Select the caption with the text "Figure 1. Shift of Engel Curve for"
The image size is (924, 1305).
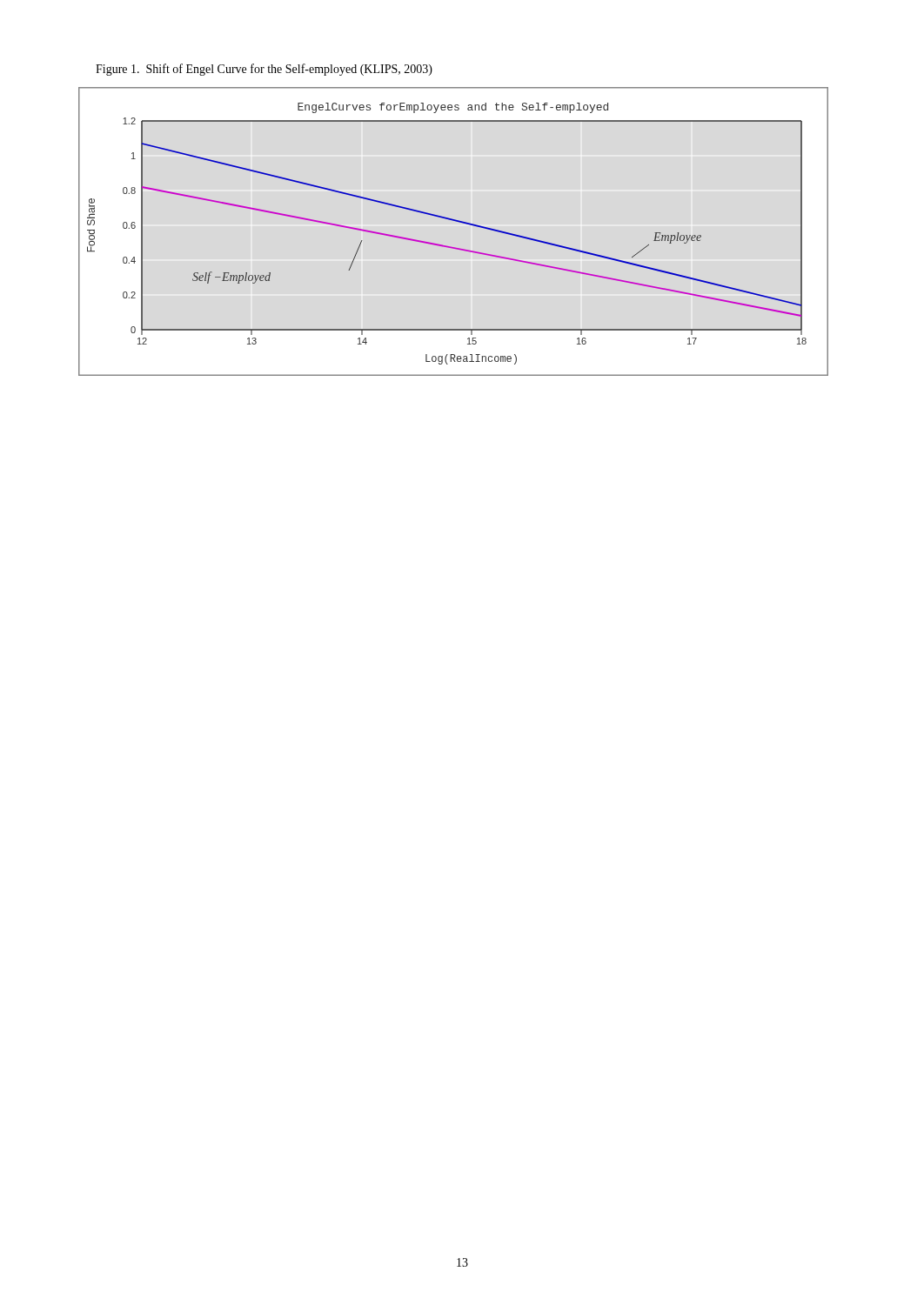point(264,69)
